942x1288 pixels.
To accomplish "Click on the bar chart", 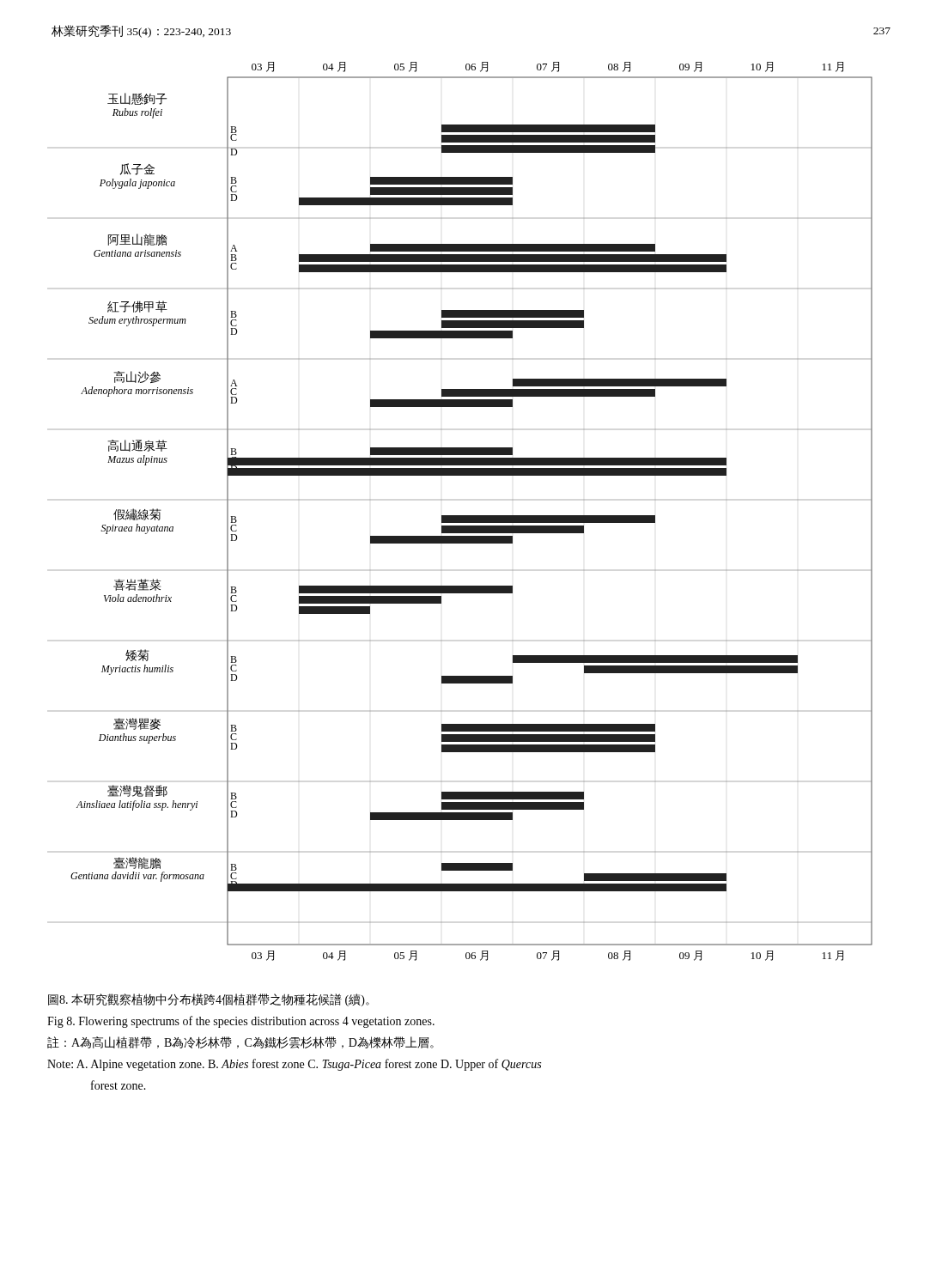I will pos(471,519).
